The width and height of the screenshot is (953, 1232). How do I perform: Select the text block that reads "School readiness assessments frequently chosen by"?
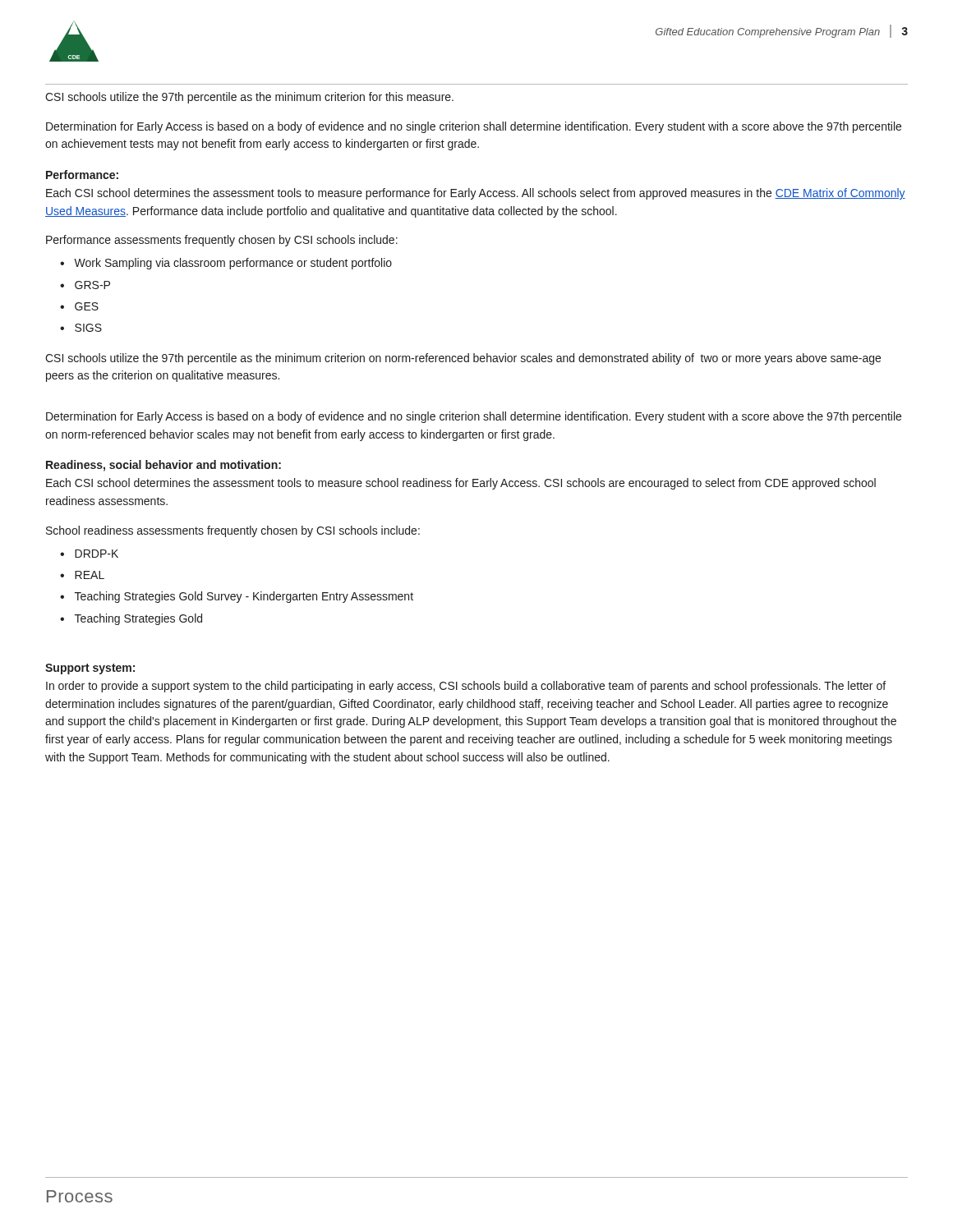point(233,530)
